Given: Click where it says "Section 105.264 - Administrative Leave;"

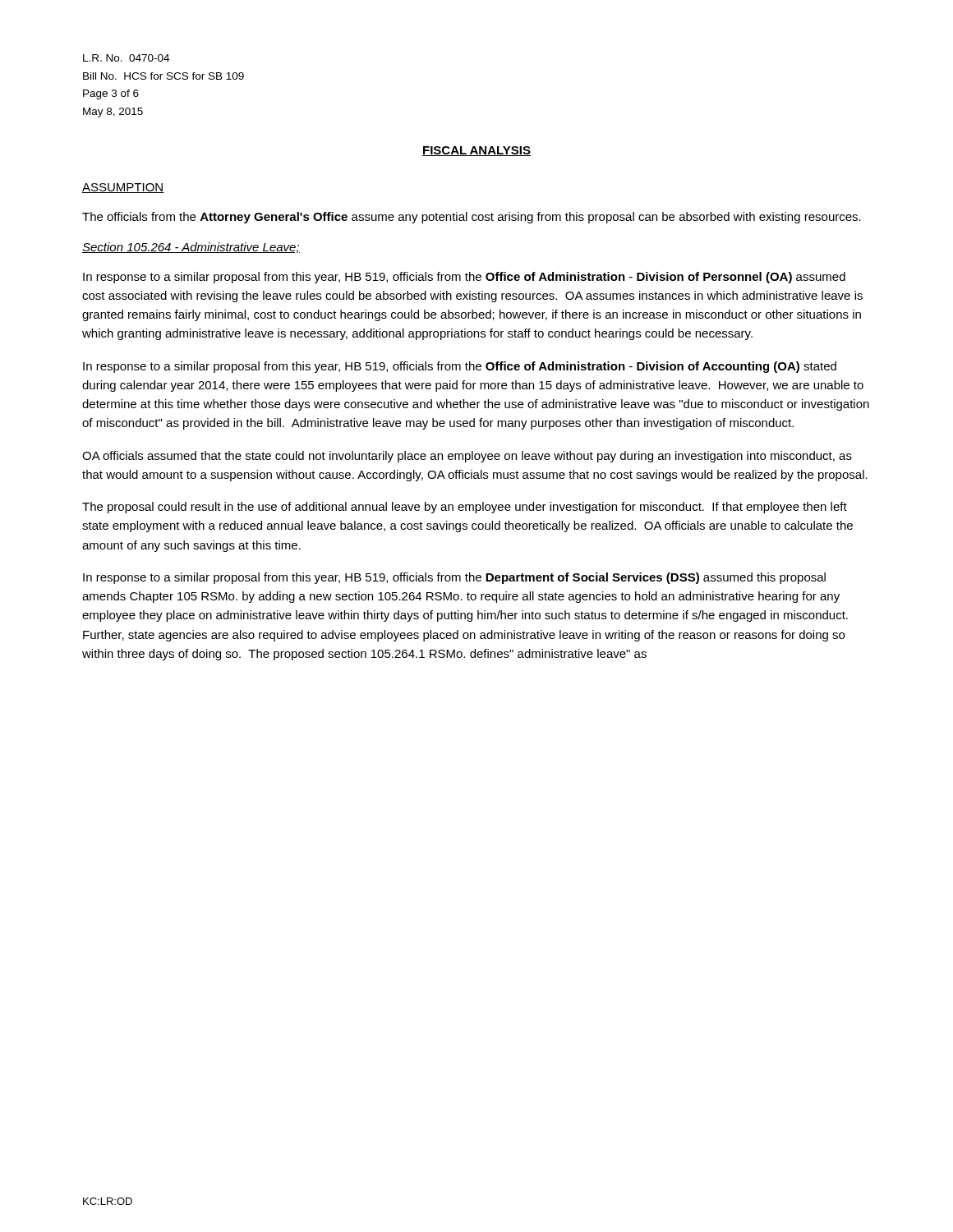Looking at the screenshot, I should [191, 247].
